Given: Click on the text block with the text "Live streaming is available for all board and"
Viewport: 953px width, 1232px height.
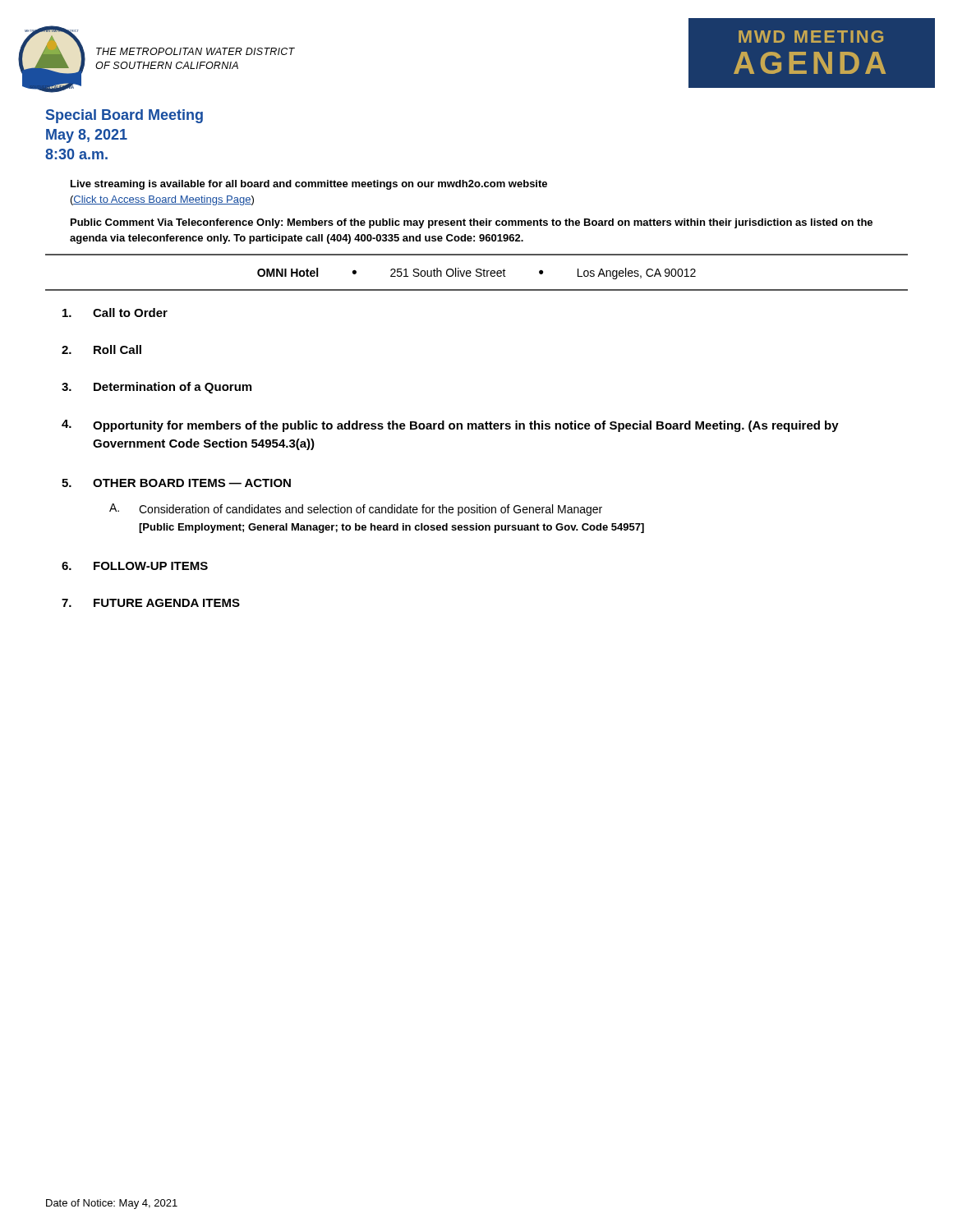Looking at the screenshot, I should click(309, 191).
